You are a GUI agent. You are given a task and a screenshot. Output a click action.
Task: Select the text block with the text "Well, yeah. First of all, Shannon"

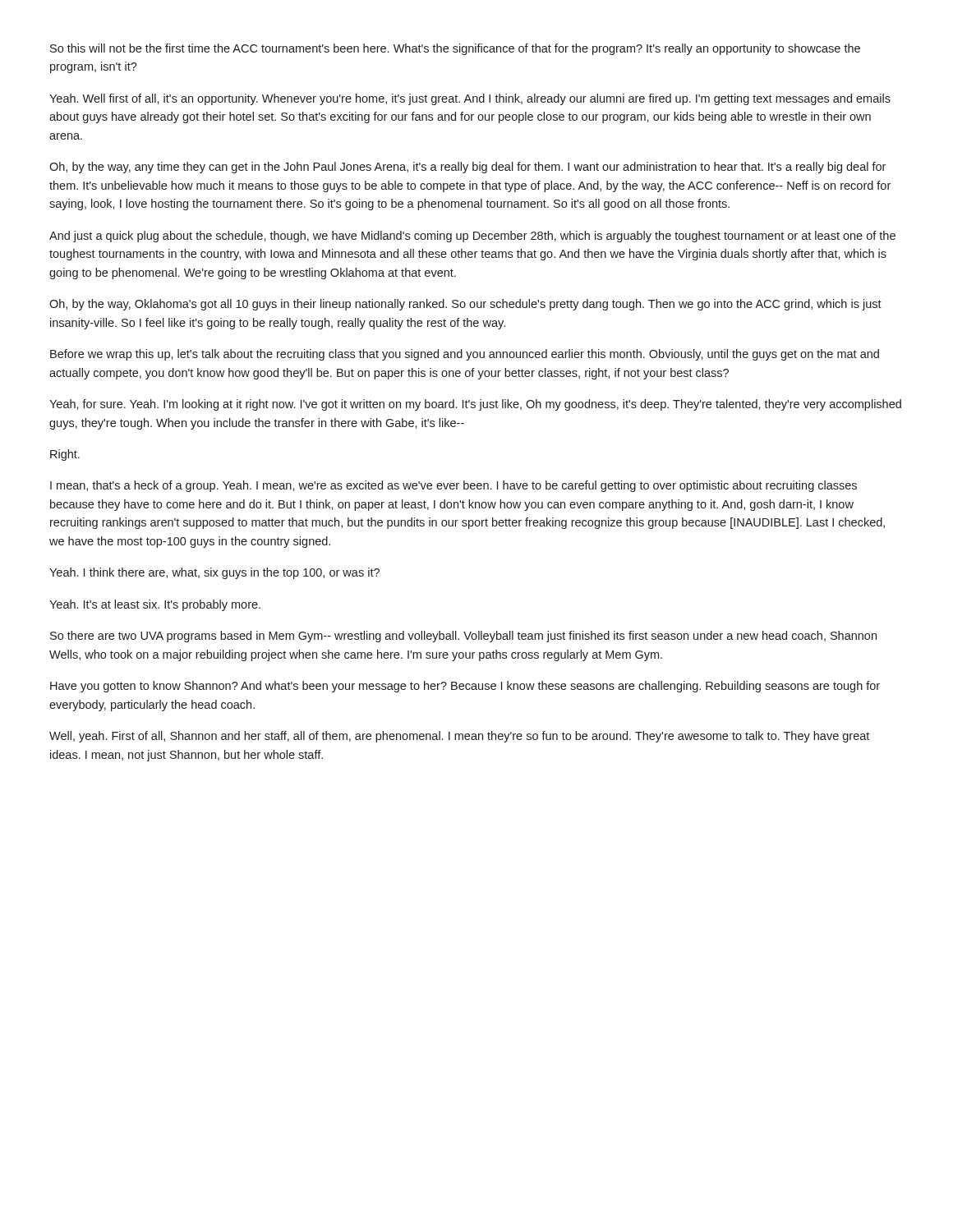pos(459,745)
